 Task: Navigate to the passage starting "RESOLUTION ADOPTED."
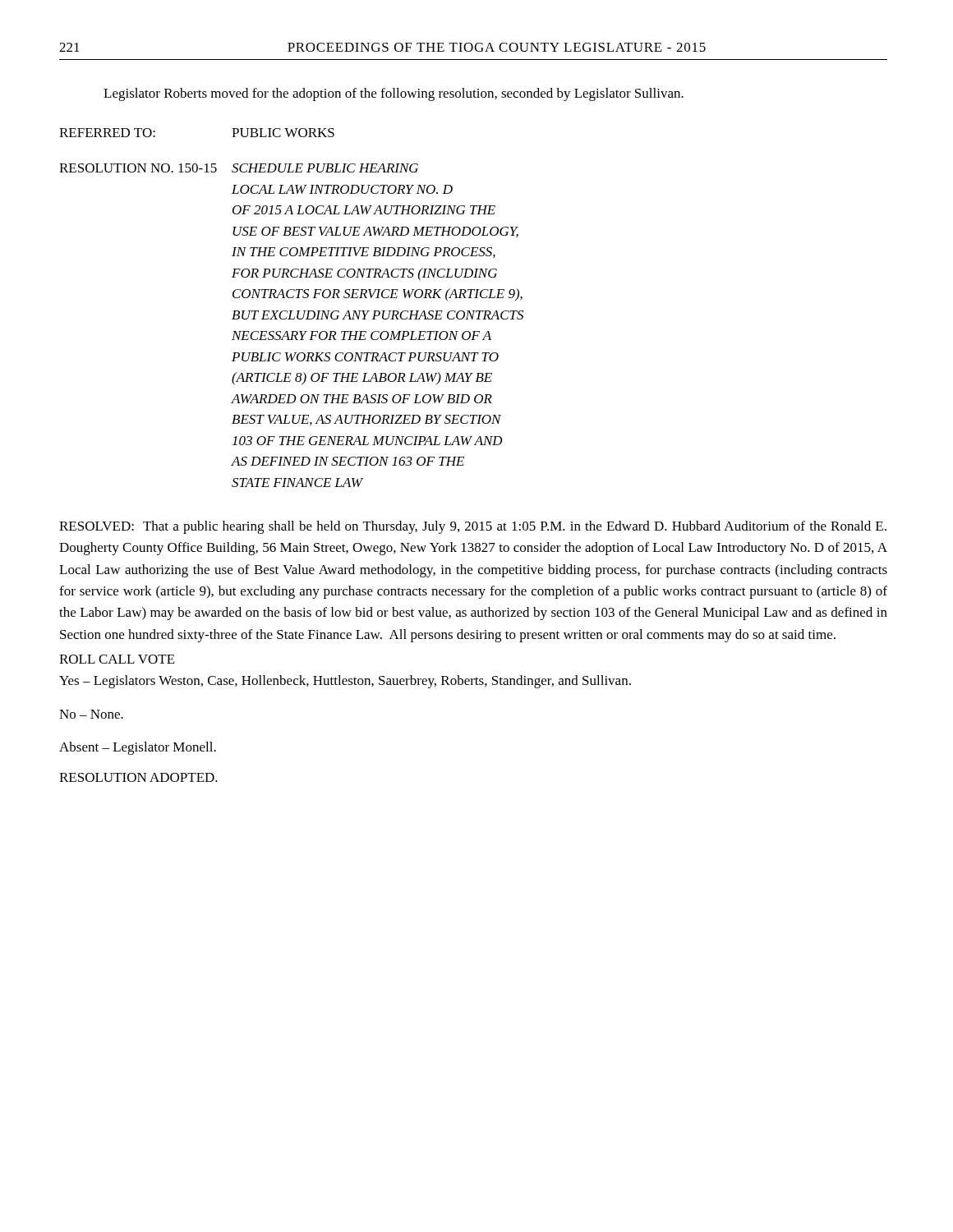pos(139,778)
